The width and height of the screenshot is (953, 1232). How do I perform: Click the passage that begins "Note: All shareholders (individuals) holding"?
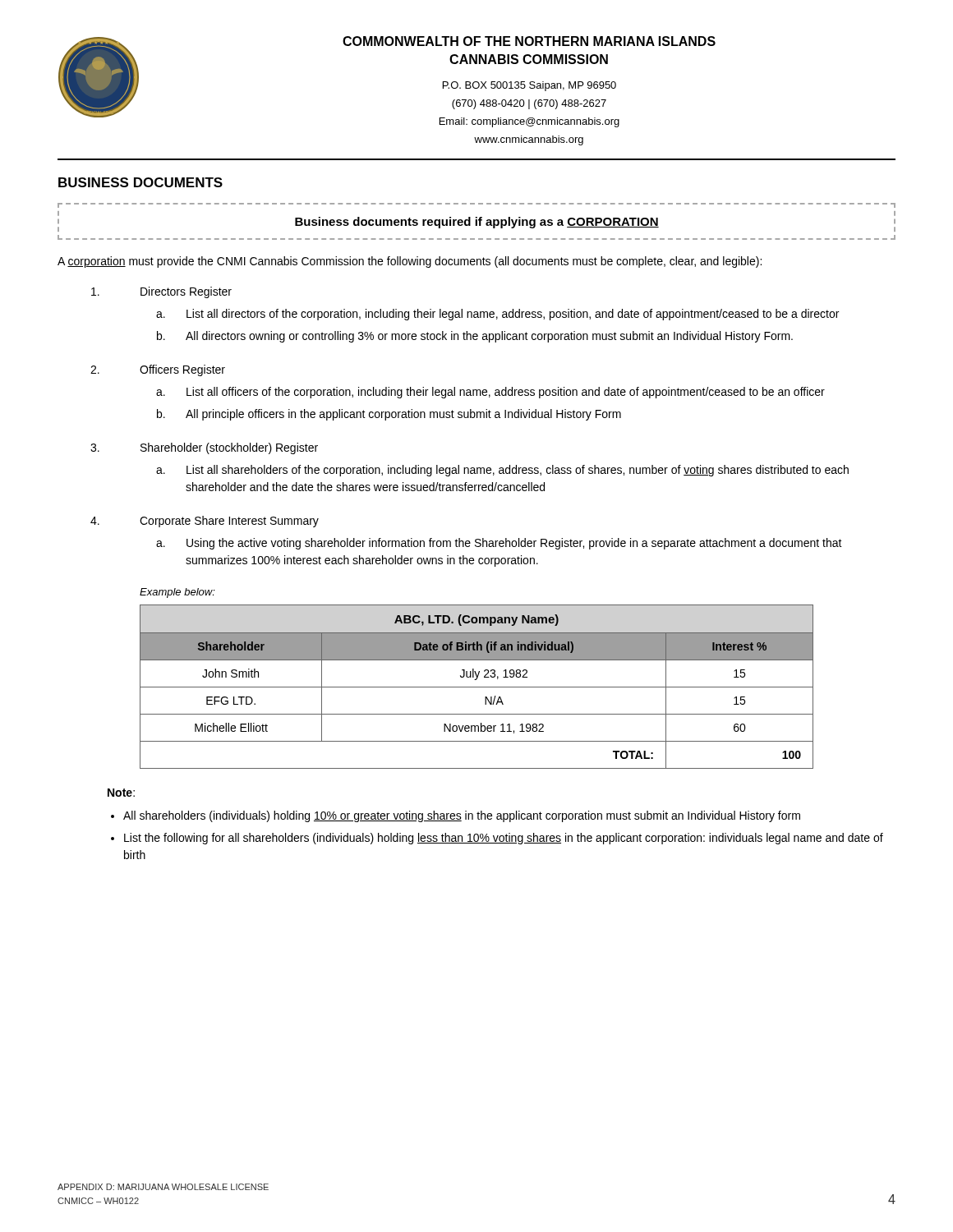[501, 825]
